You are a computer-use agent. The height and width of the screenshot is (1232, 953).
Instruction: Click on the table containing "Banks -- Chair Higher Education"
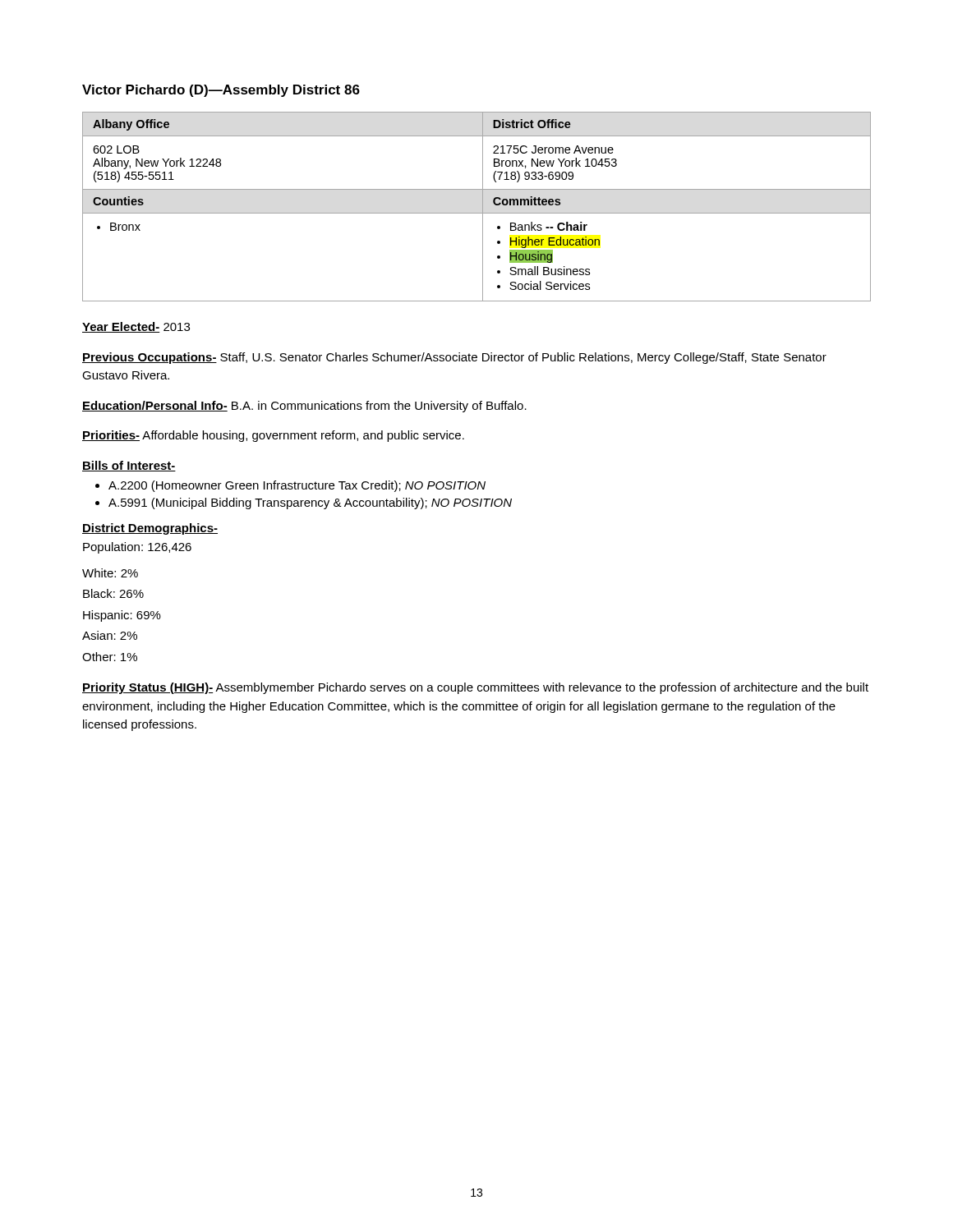(x=476, y=207)
